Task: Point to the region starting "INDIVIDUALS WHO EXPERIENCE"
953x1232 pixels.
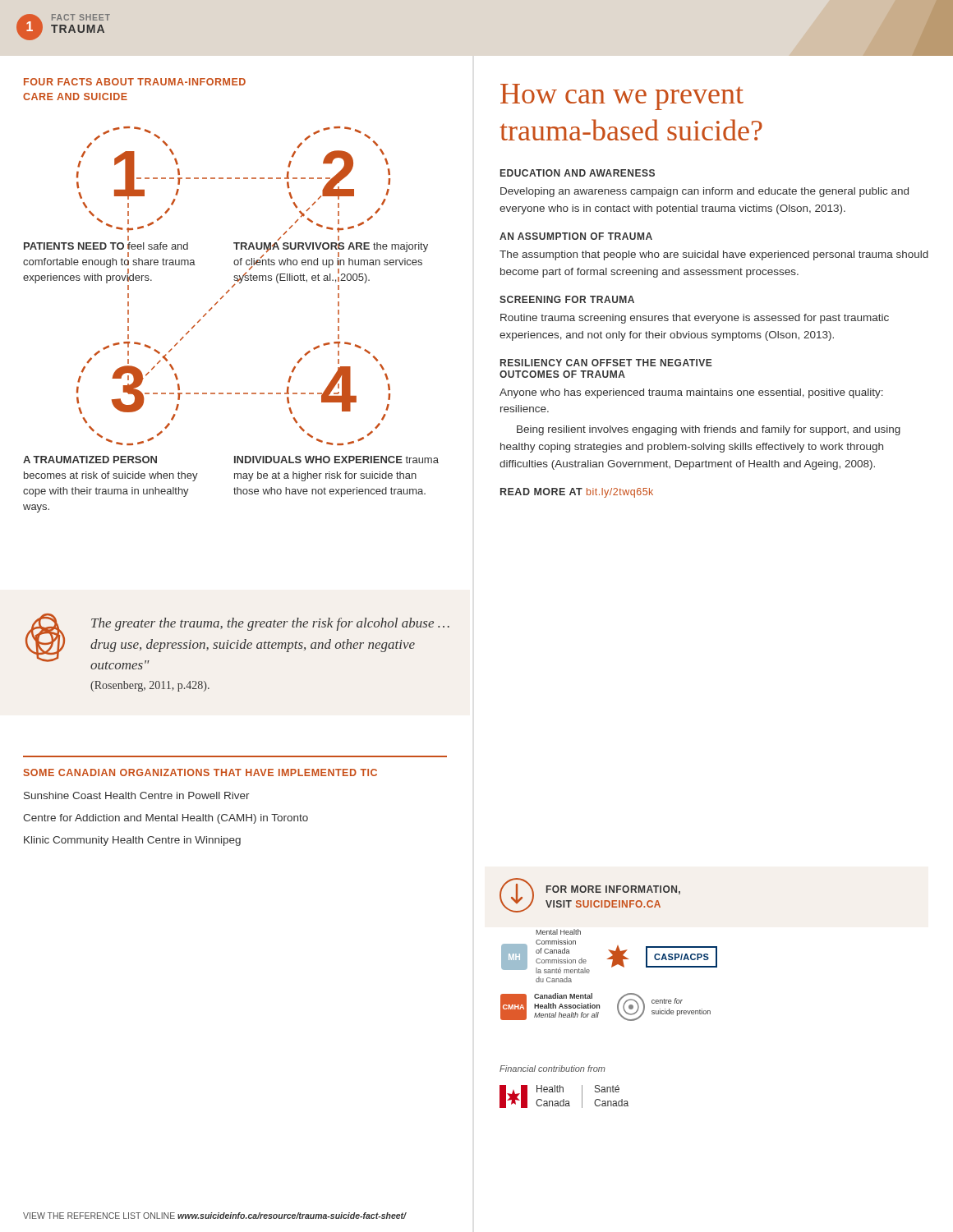Action: 336,475
